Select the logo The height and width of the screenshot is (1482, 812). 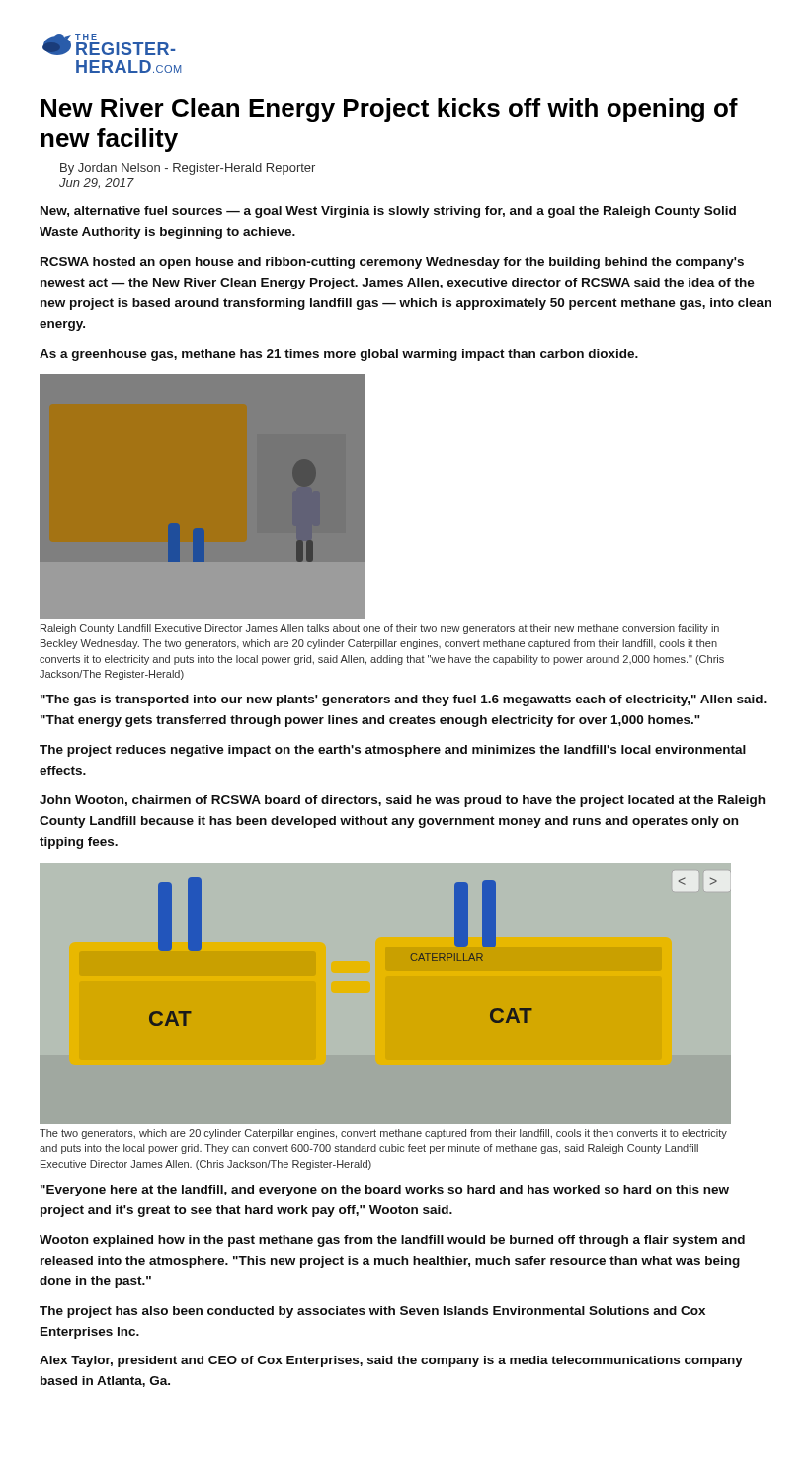(x=406, y=43)
